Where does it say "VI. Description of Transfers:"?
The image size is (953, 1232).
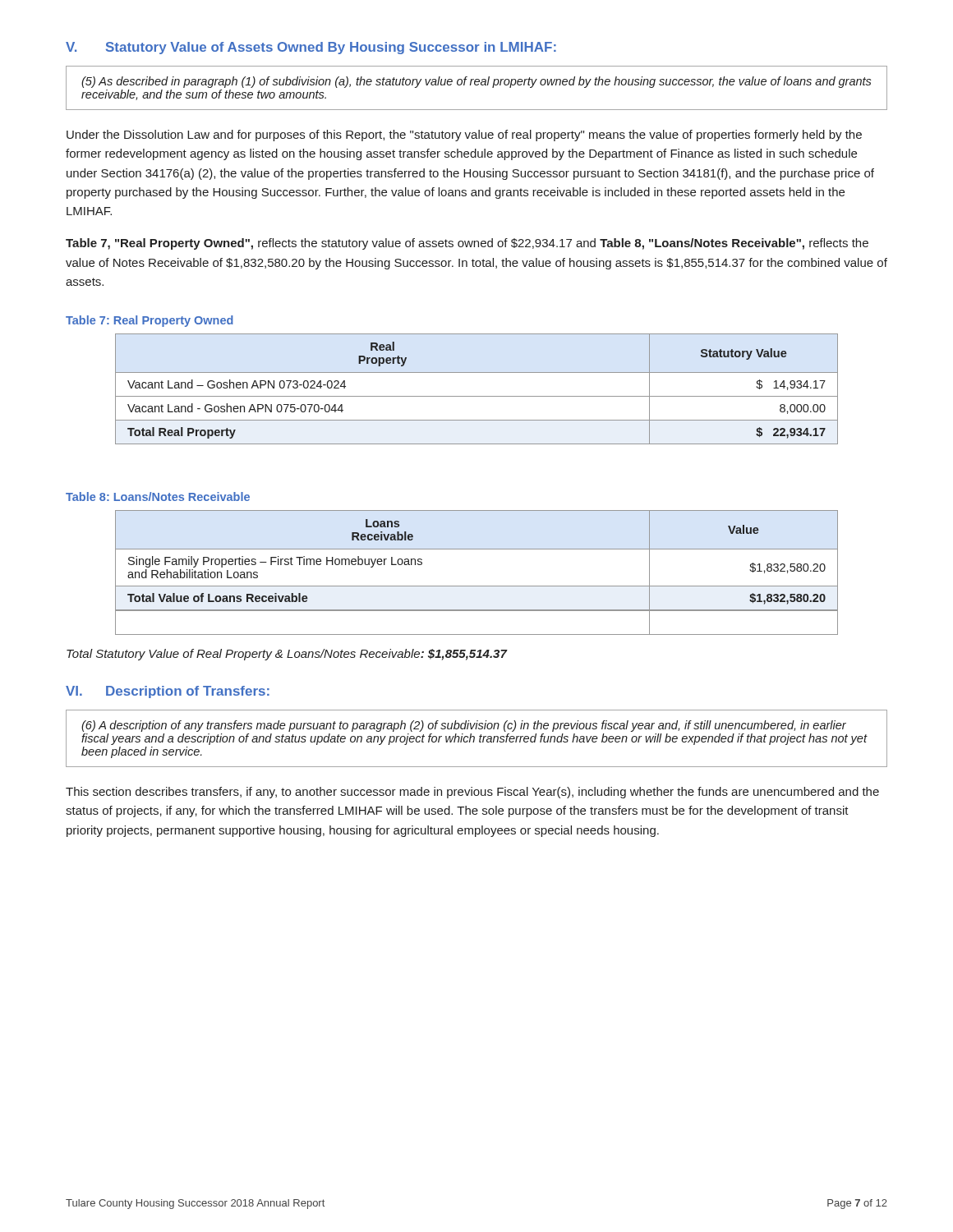pos(168,692)
